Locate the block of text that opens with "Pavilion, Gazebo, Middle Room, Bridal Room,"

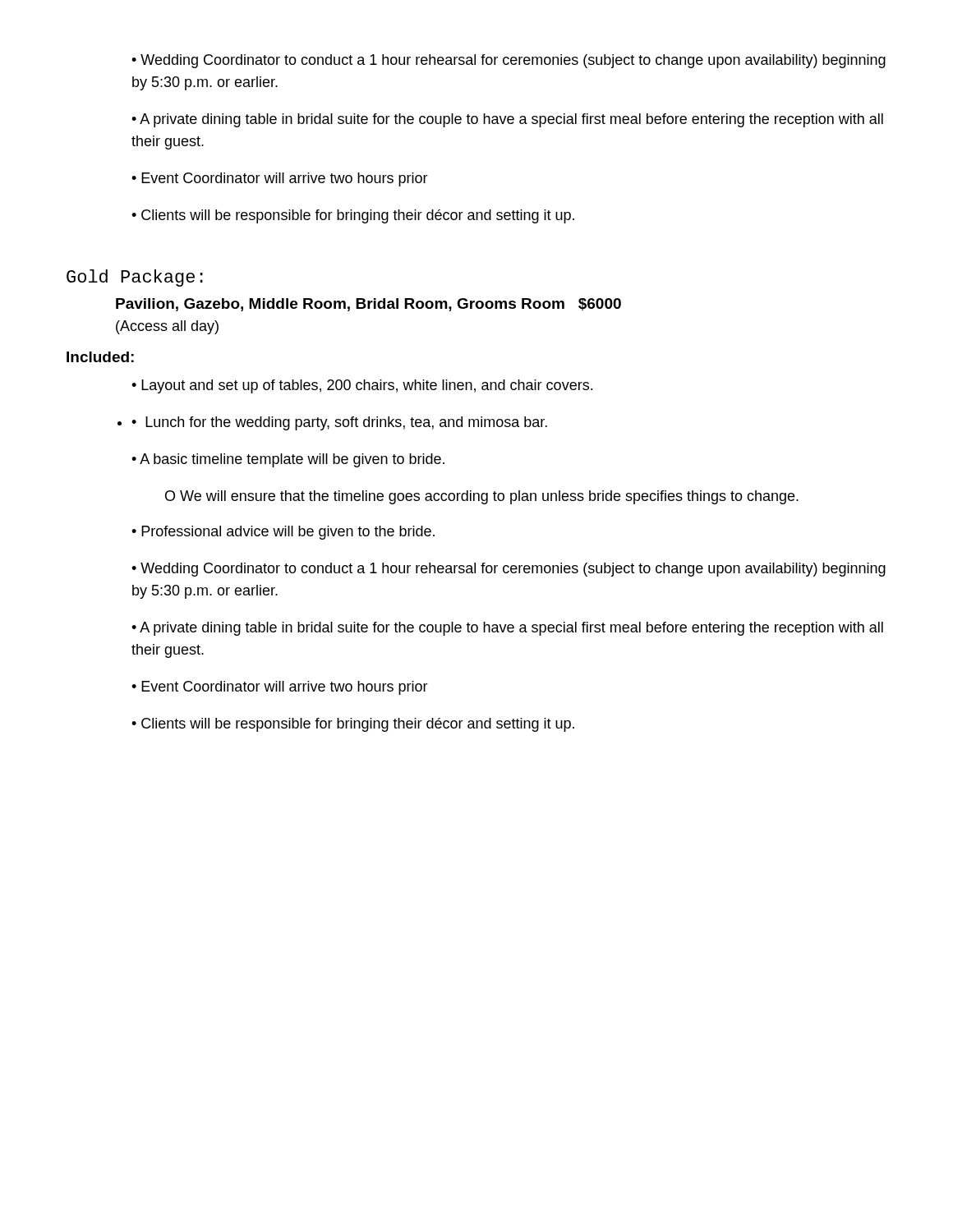click(x=368, y=303)
